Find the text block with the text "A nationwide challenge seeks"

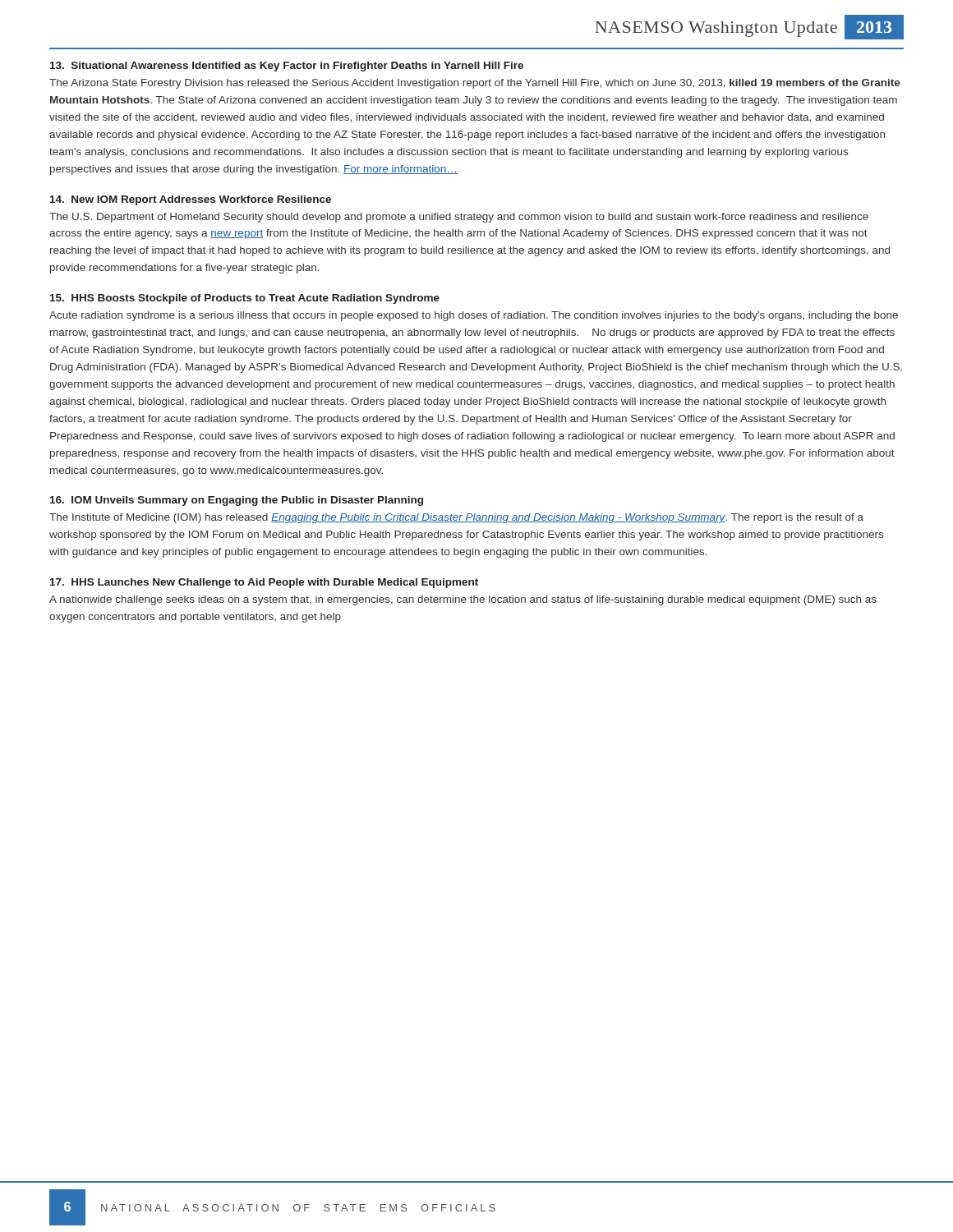463,608
